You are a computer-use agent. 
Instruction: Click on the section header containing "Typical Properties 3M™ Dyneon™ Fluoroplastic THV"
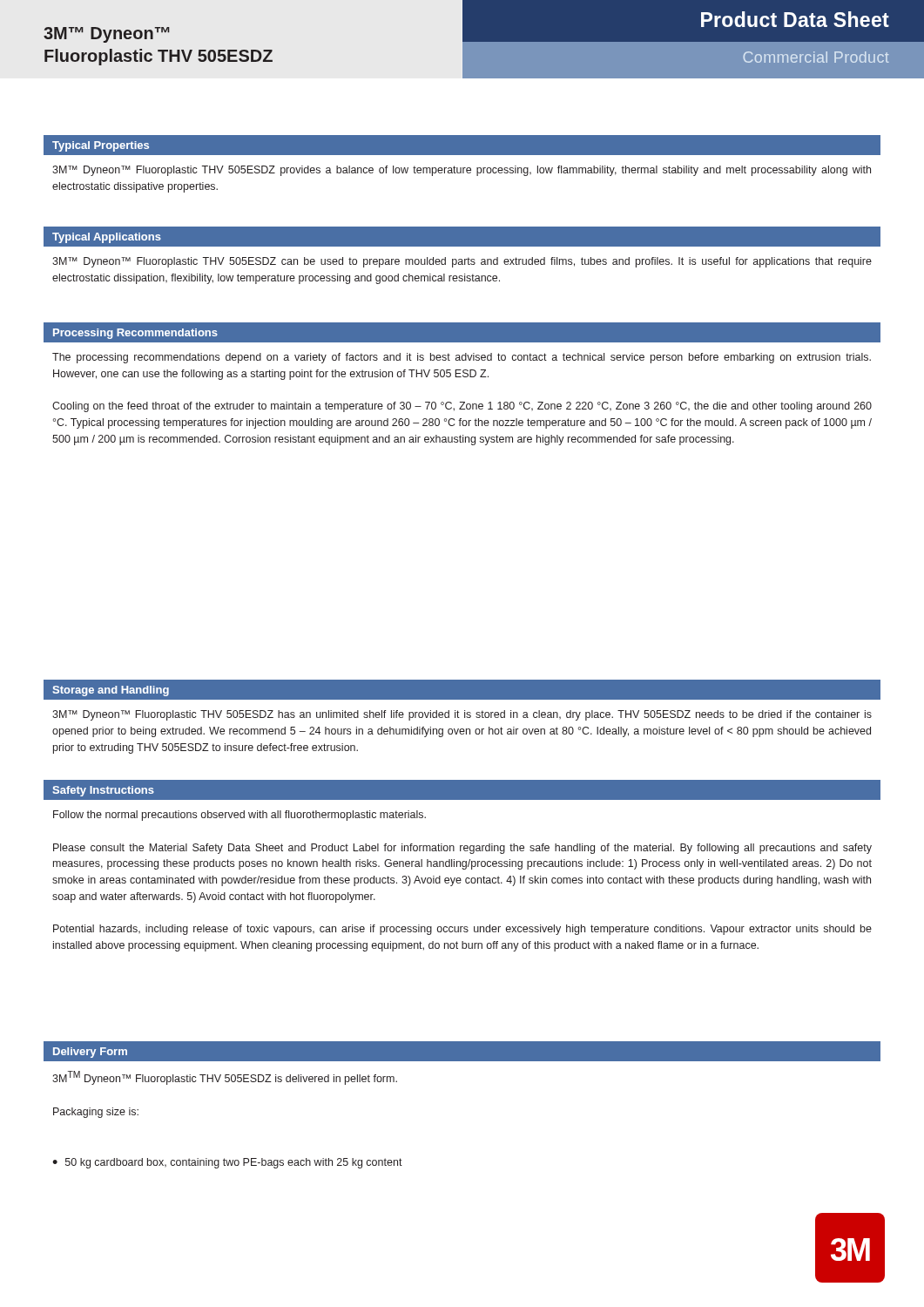pyautogui.click(x=462, y=169)
